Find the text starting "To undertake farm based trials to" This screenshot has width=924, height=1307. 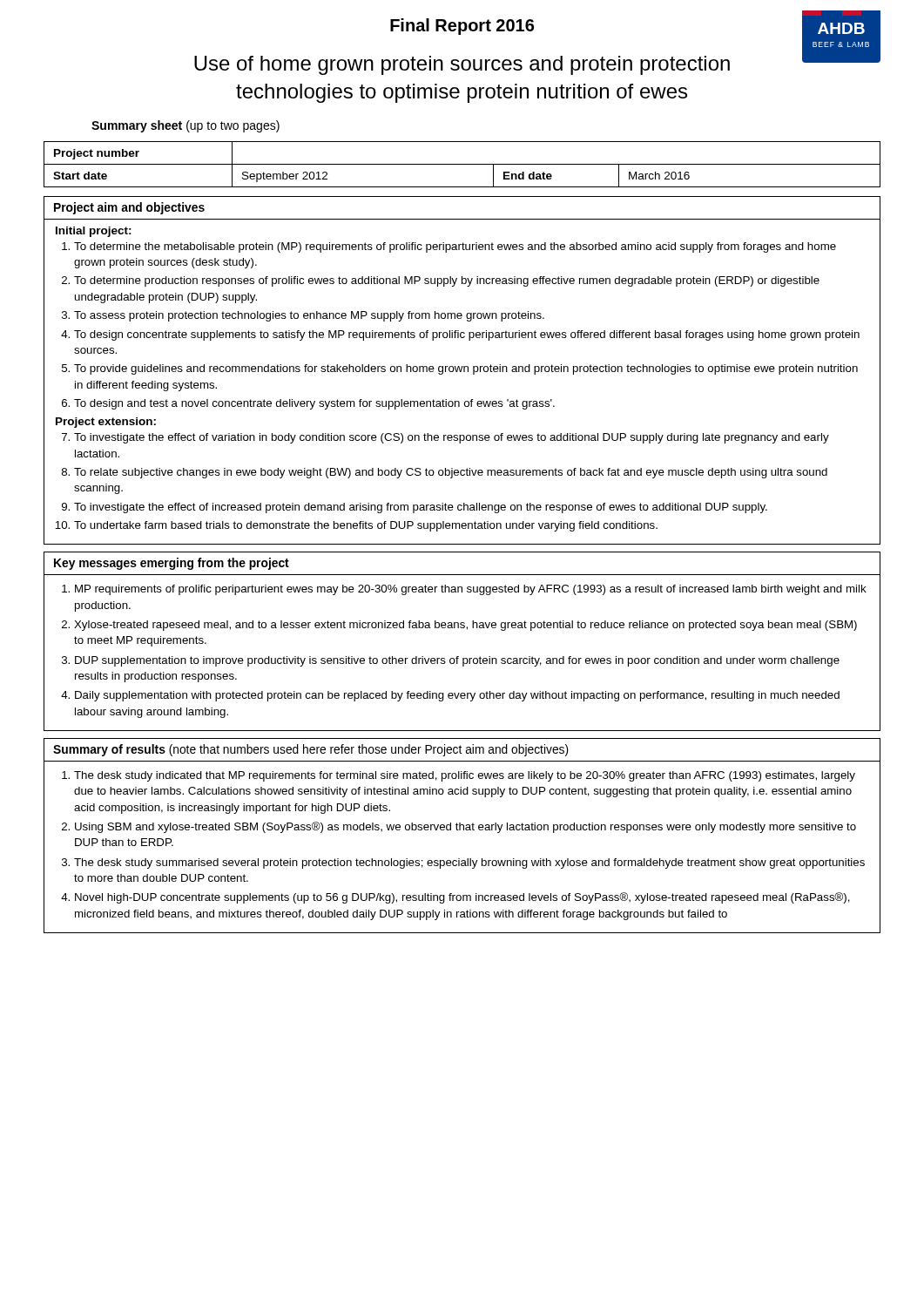(x=366, y=525)
